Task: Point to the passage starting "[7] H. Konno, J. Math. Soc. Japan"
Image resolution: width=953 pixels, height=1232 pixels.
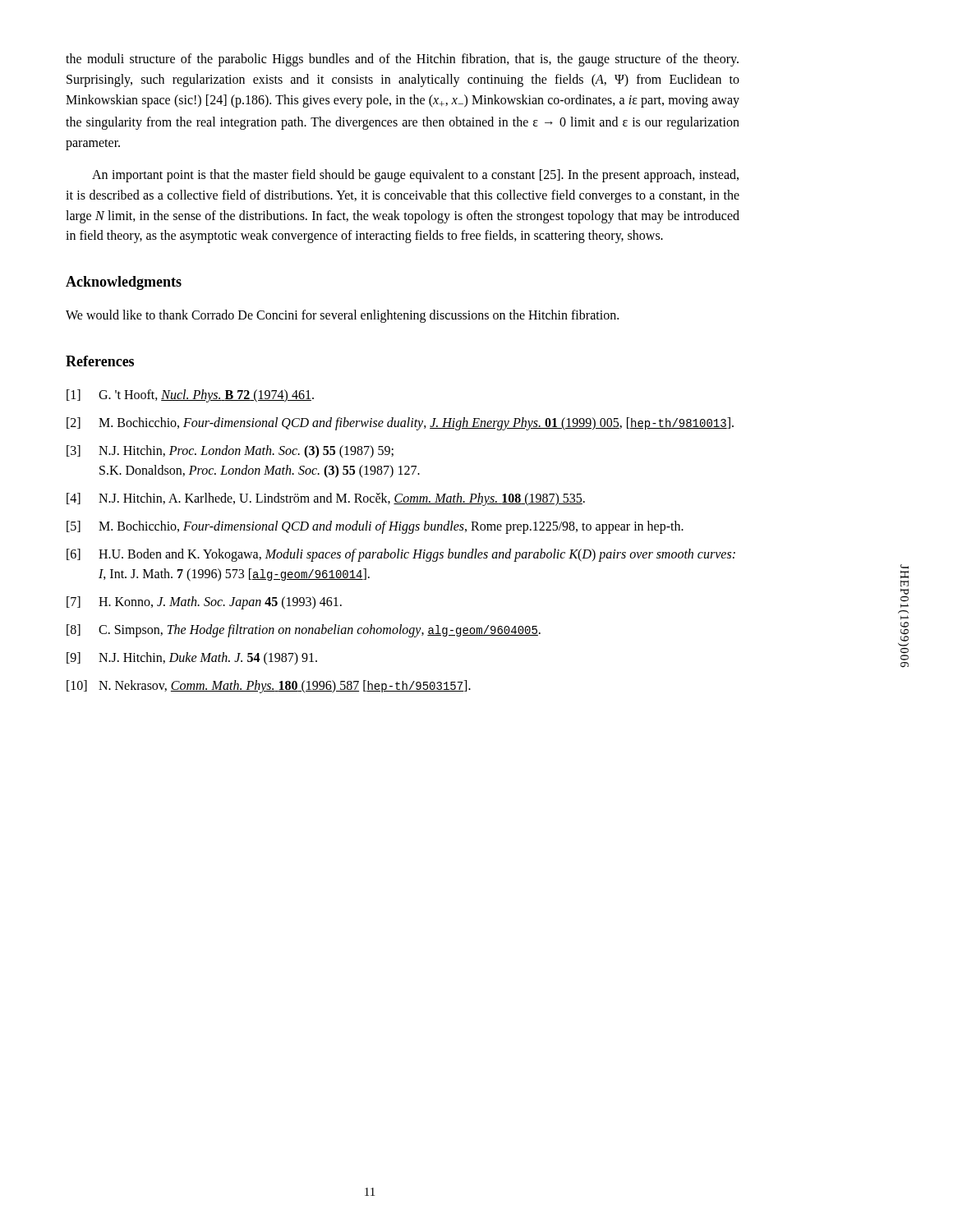Action: [204, 603]
